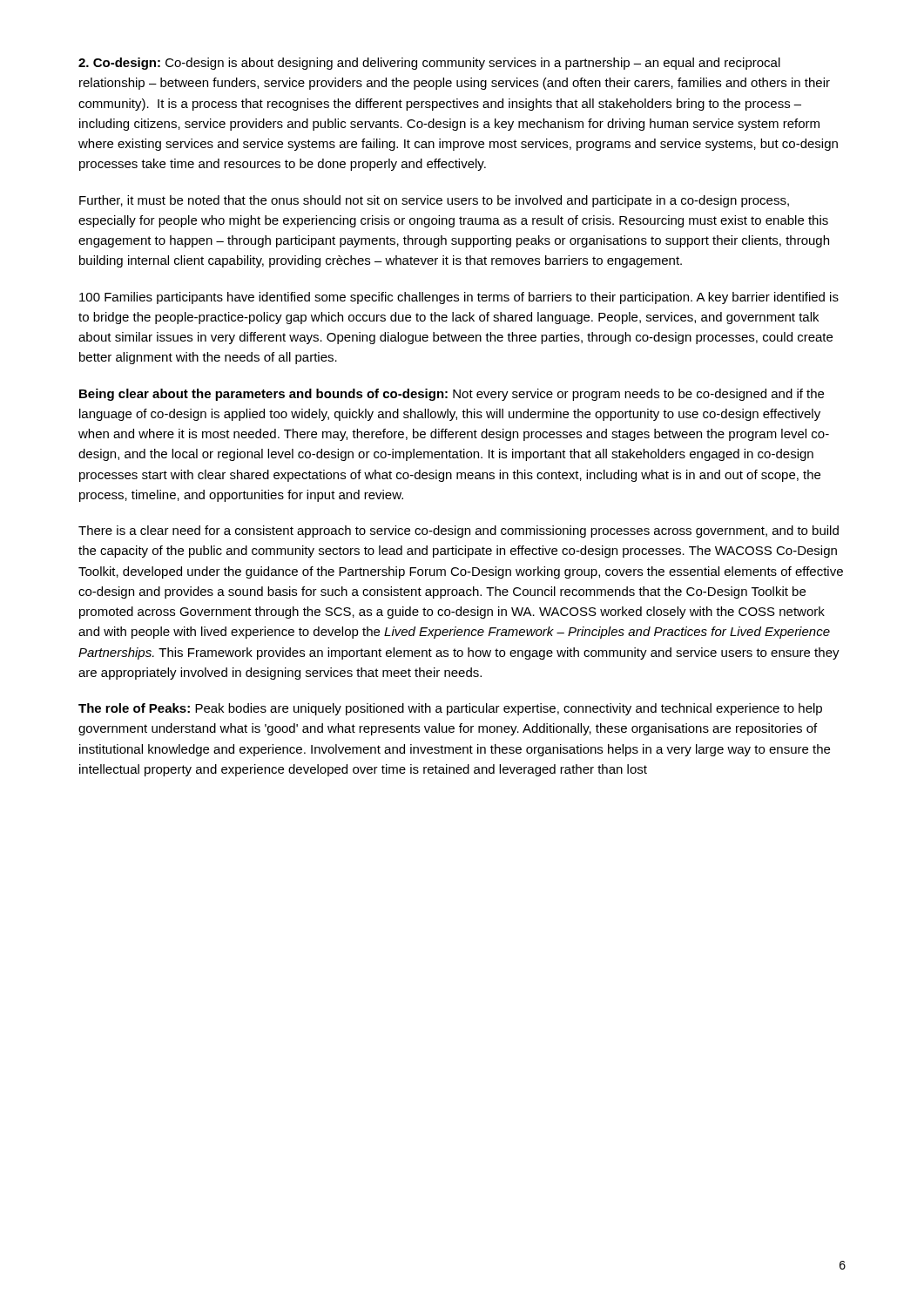Select the text block that says "Being clear about the parameters and bounds"
The height and width of the screenshot is (1307, 924).
coord(454,444)
